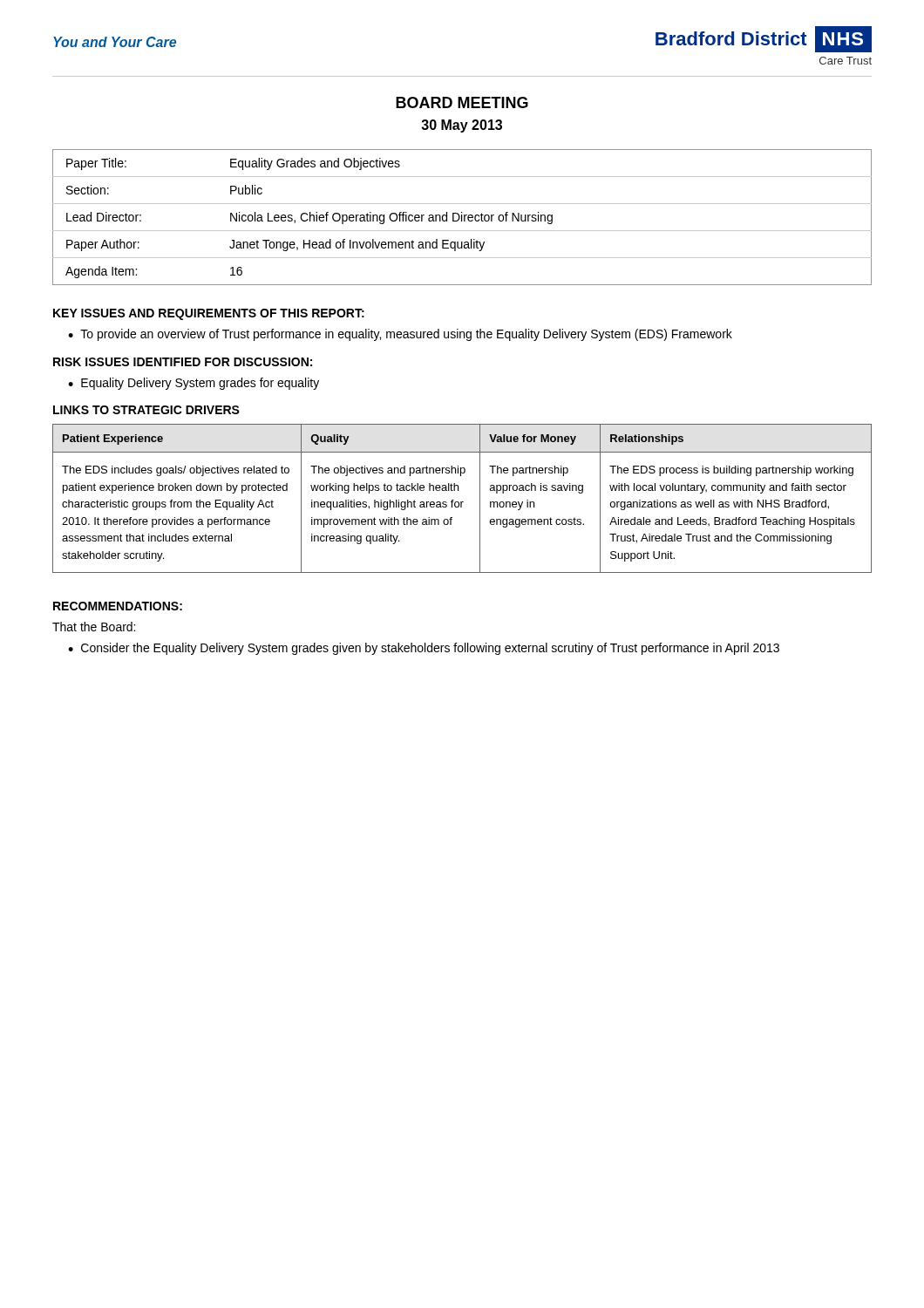The image size is (924, 1308).
Task: Click on the list item that says "• Consider the Equality"
Action: [424, 650]
